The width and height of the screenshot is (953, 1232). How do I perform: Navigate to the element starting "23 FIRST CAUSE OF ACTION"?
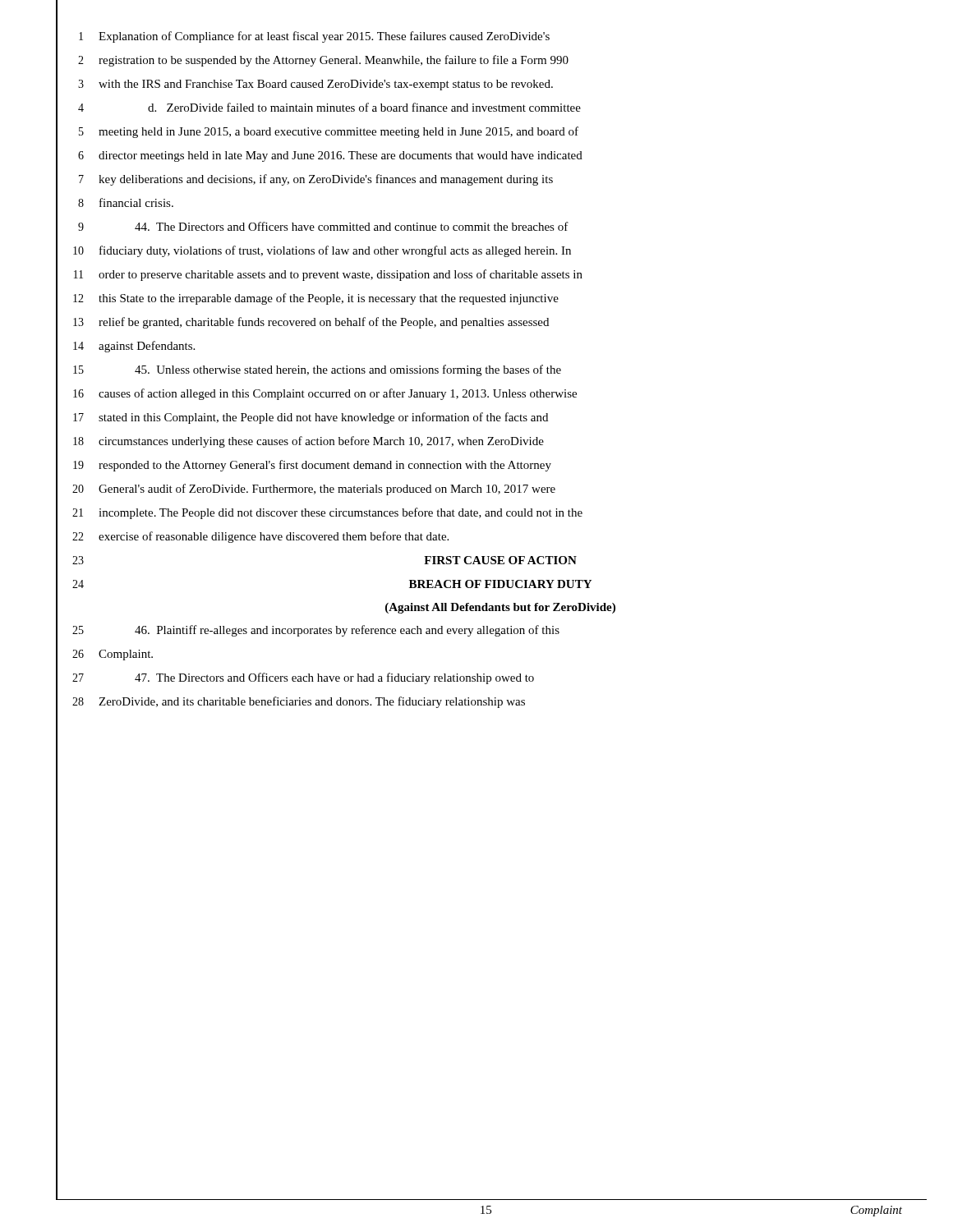click(491, 561)
